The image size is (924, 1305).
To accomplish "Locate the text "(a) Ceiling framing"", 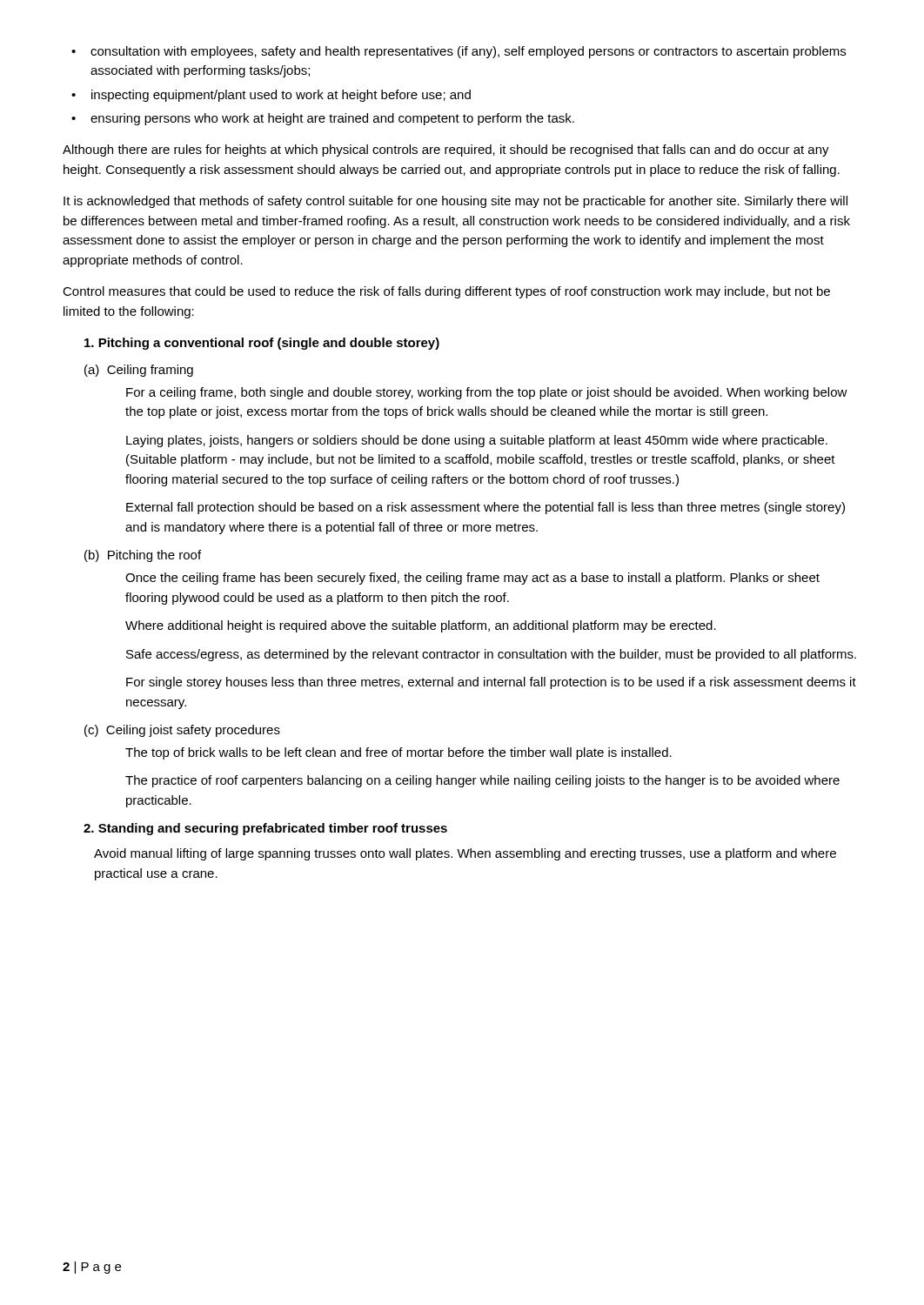I will [139, 369].
